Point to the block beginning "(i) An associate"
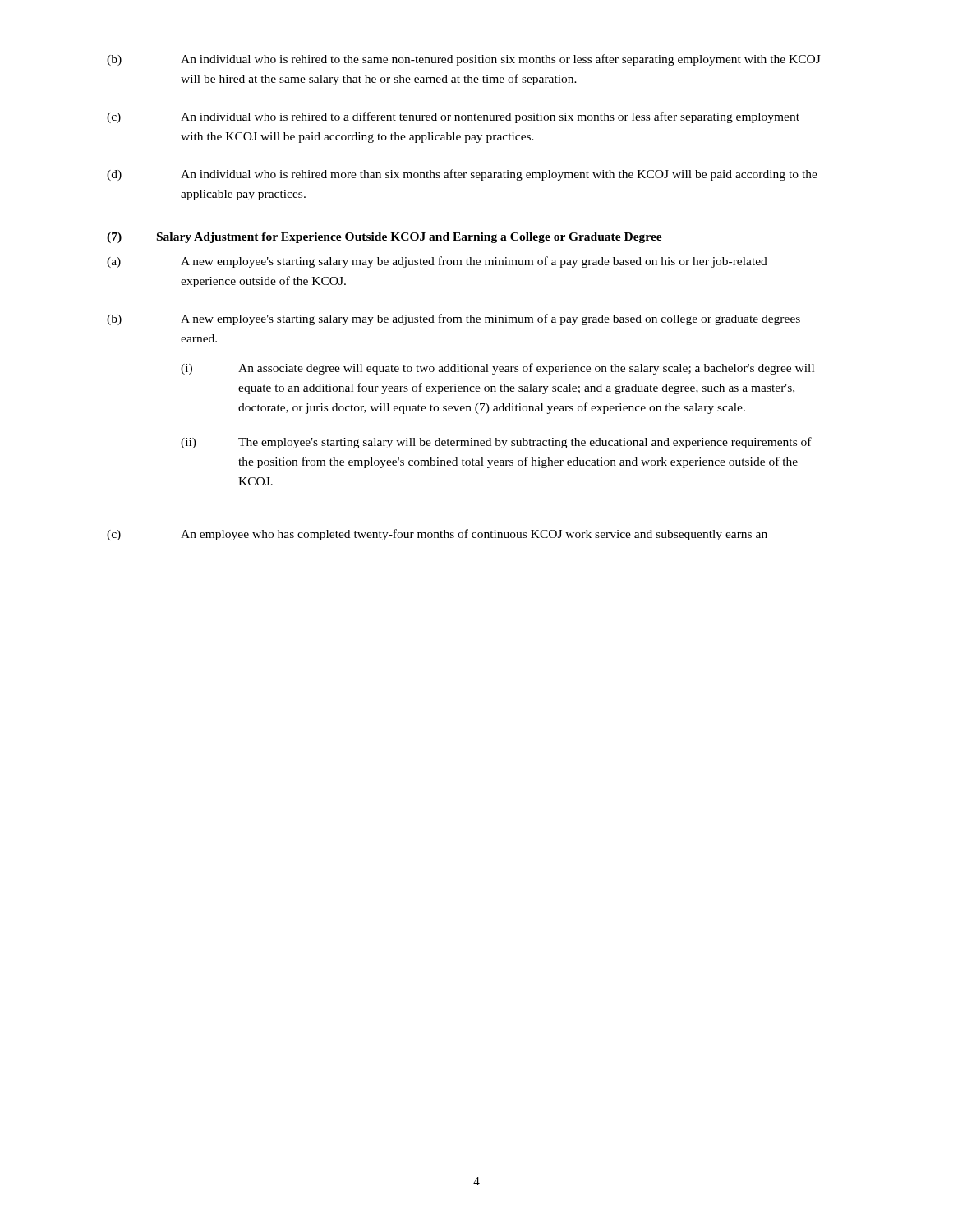Screen dimensions: 1232x953 [x=501, y=388]
